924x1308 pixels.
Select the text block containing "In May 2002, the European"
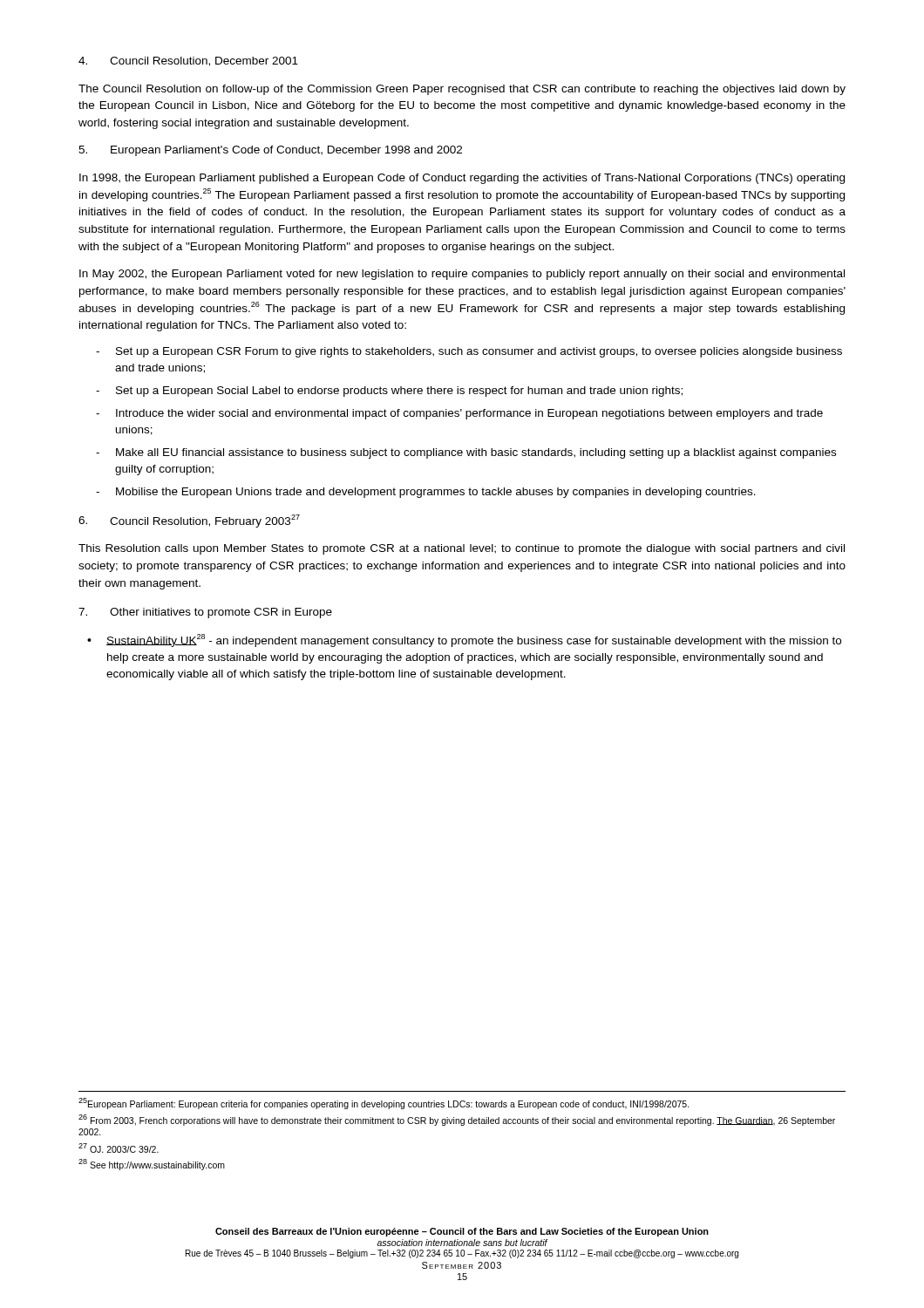click(462, 300)
